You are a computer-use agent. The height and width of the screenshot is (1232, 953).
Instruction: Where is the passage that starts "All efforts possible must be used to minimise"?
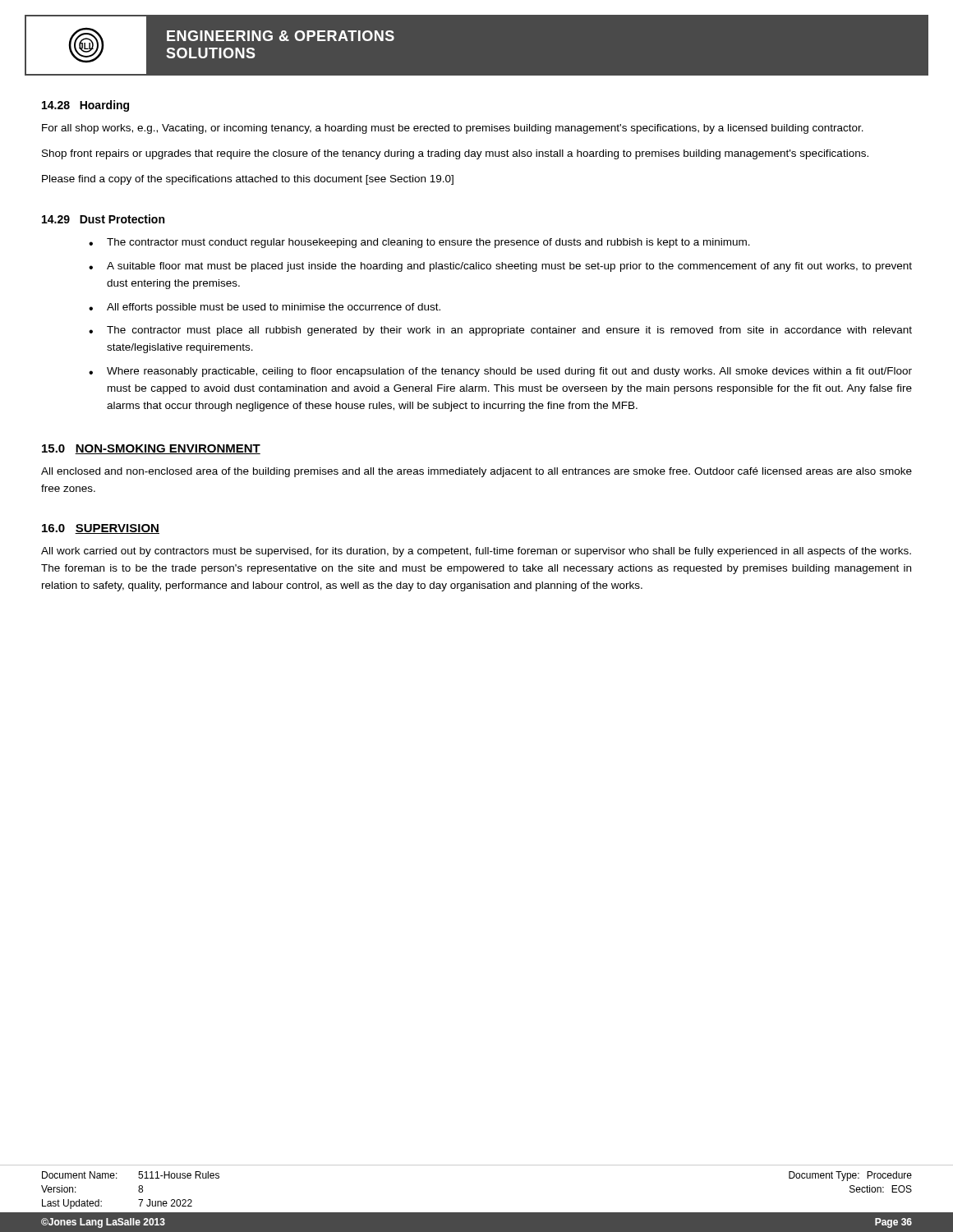click(274, 306)
